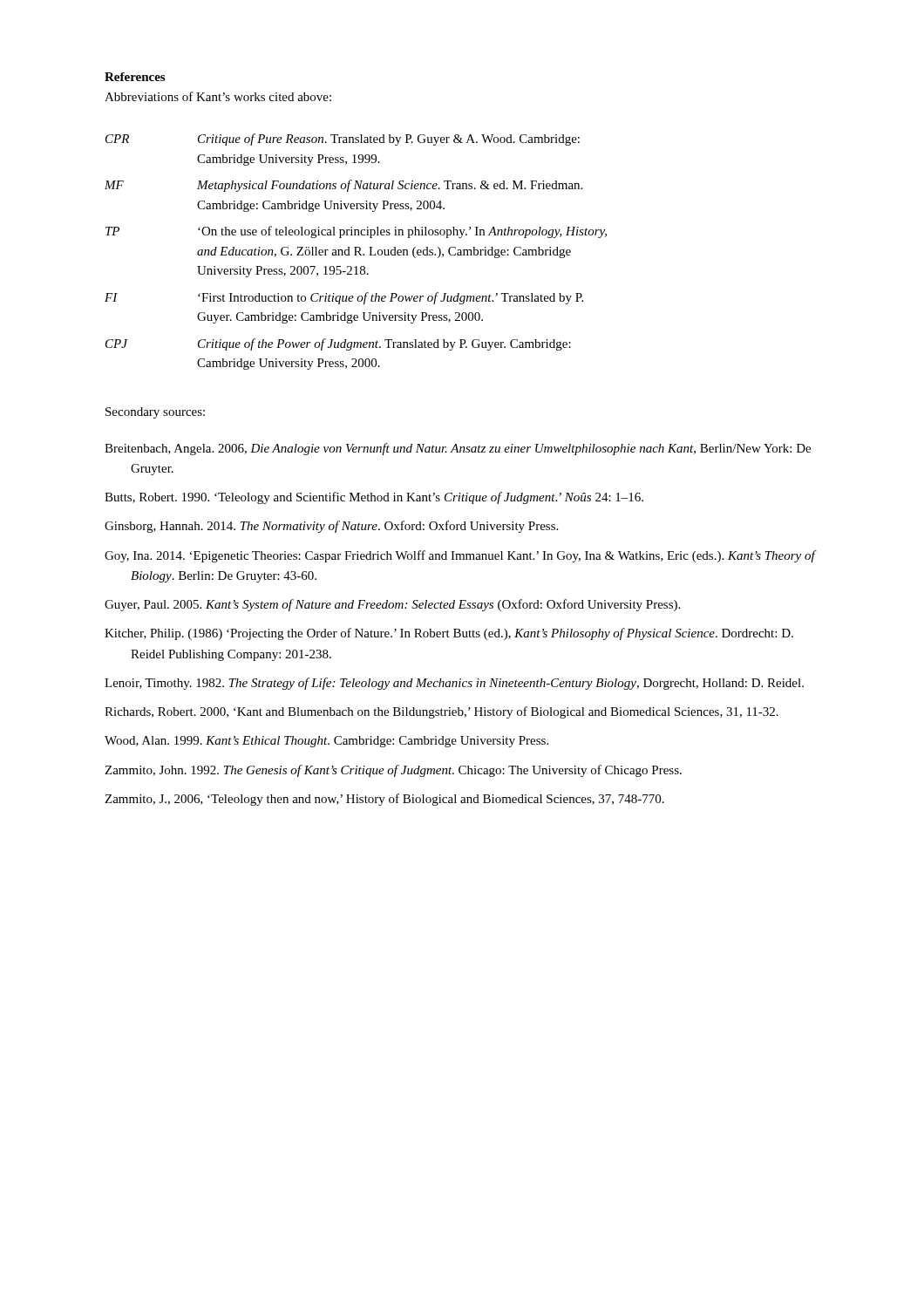924x1308 pixels.
Task: Click on the region starting "Lenoir, Timothy. 1982. The Strategy of"
Action: pos(455,683)
